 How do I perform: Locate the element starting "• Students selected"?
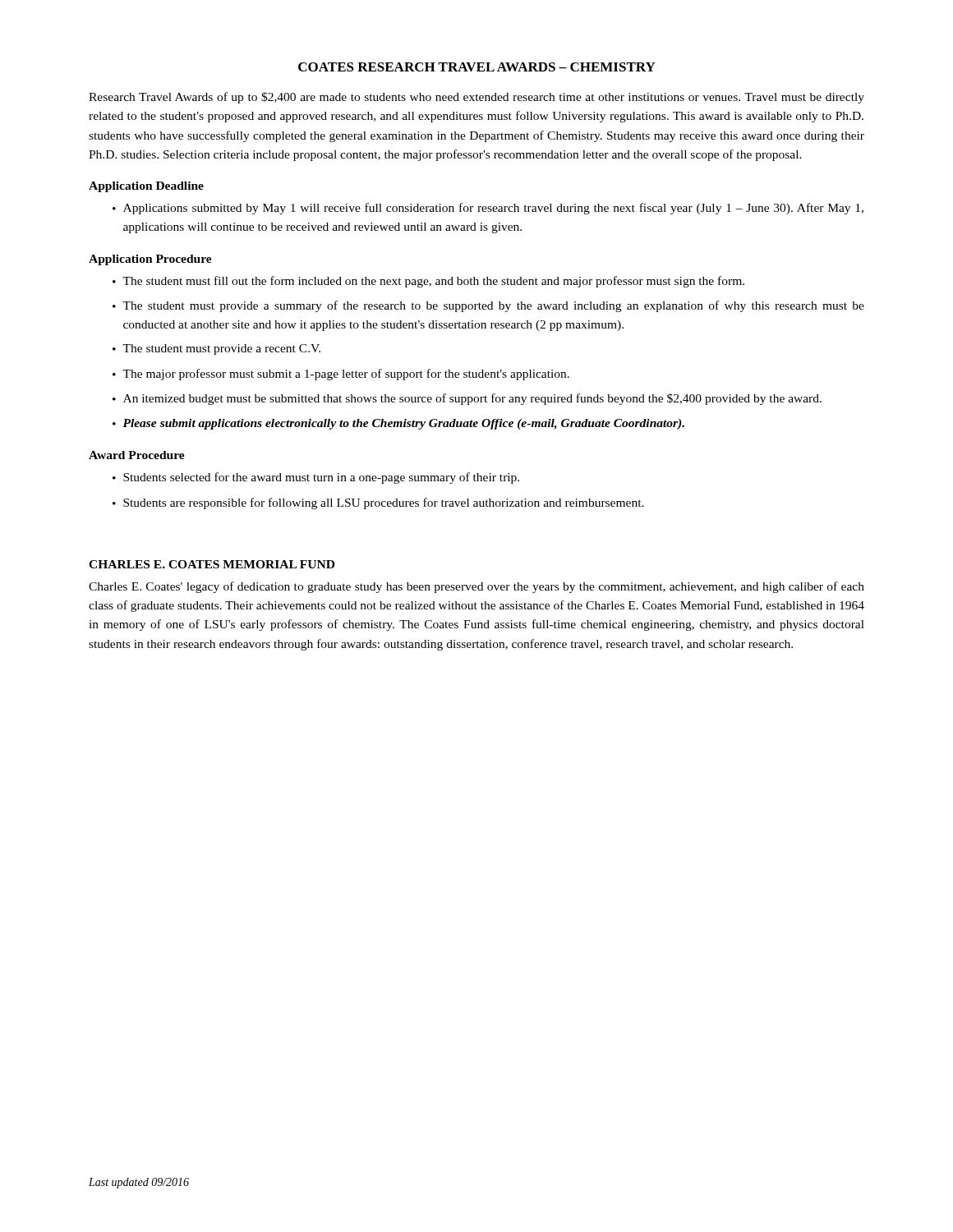point(488,478)
